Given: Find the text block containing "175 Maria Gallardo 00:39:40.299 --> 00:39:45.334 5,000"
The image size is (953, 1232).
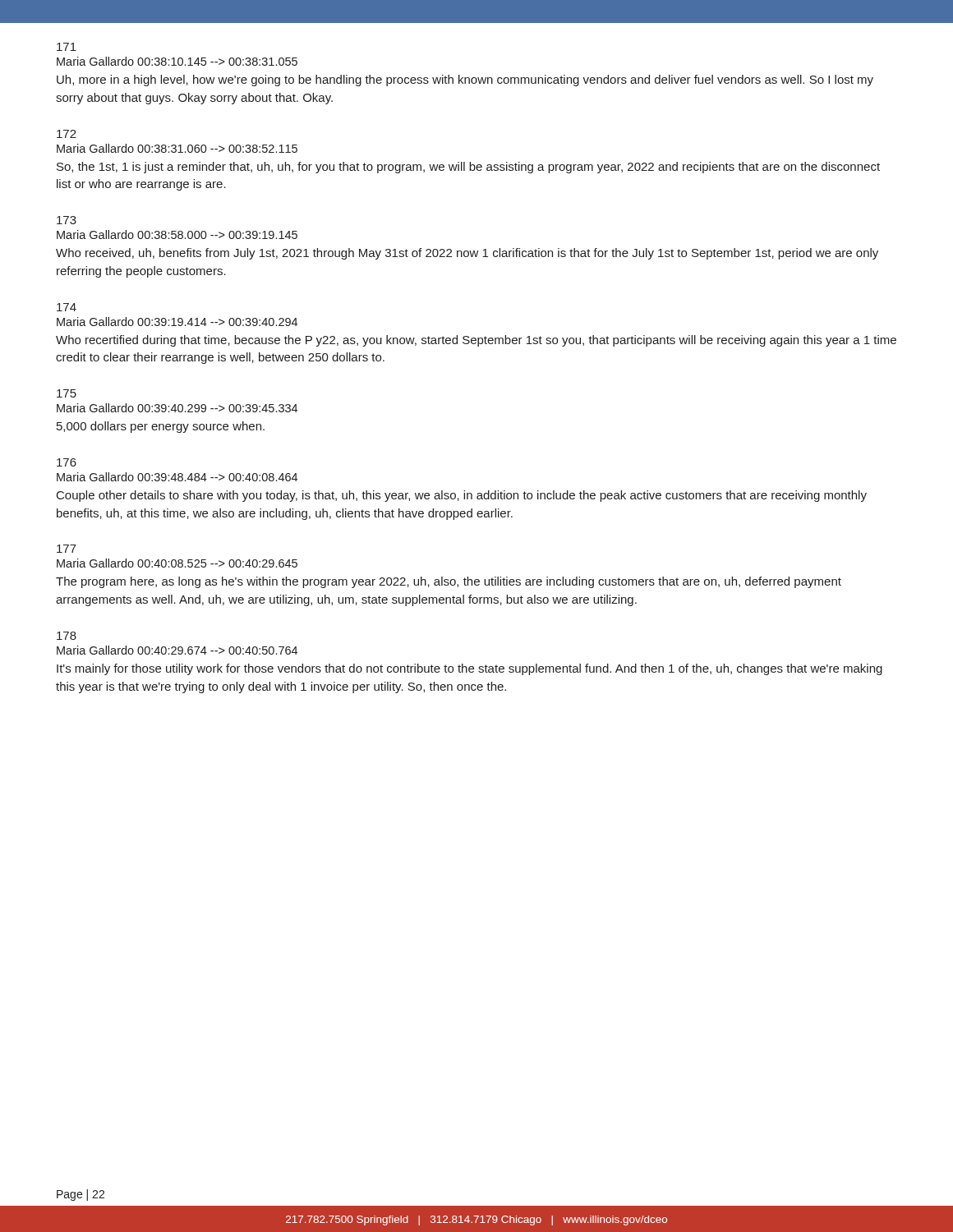Looking at the screenshot, I should pos(67,393).
